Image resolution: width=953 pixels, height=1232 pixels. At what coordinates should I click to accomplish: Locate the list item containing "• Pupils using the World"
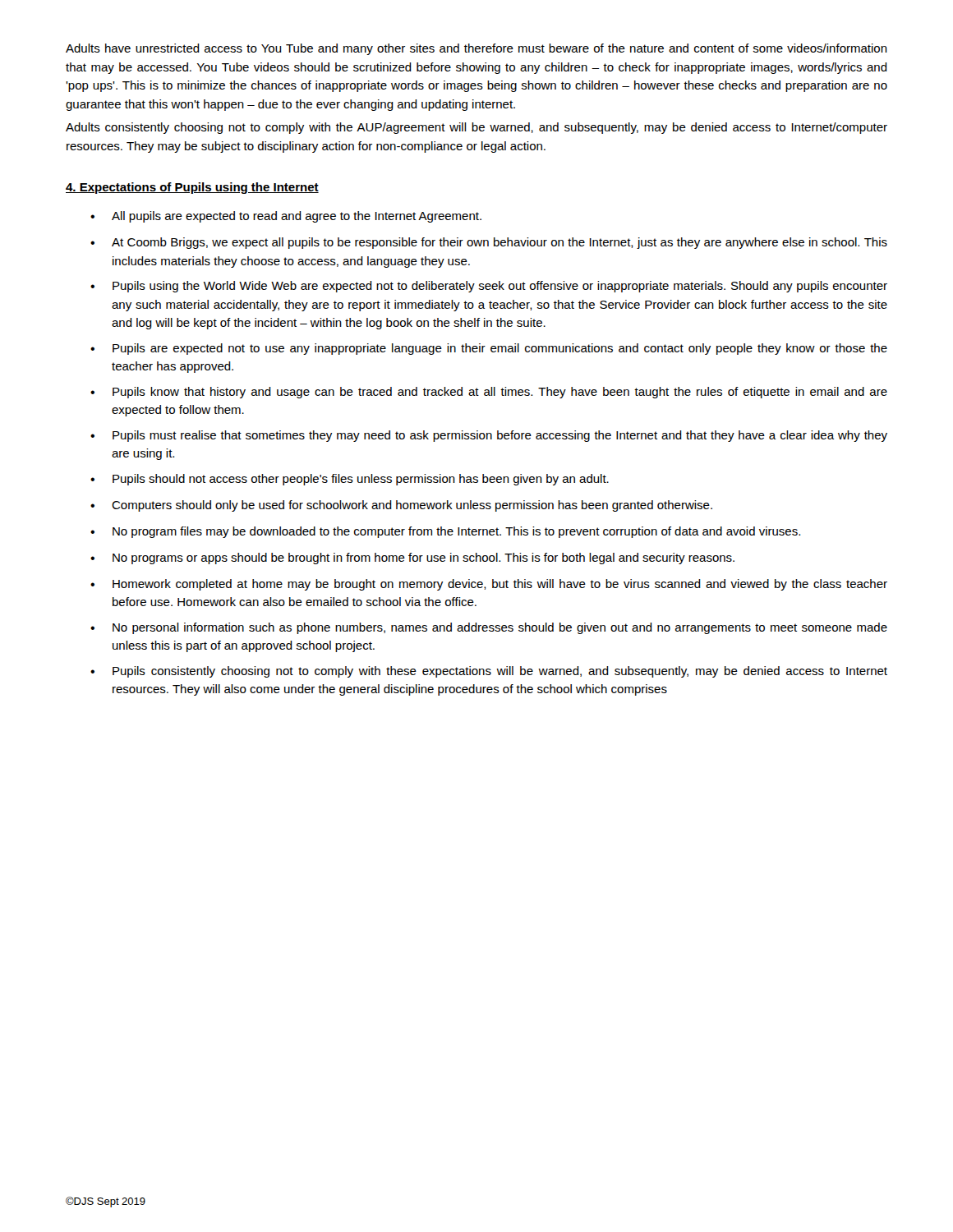click(x=489, y=305)
